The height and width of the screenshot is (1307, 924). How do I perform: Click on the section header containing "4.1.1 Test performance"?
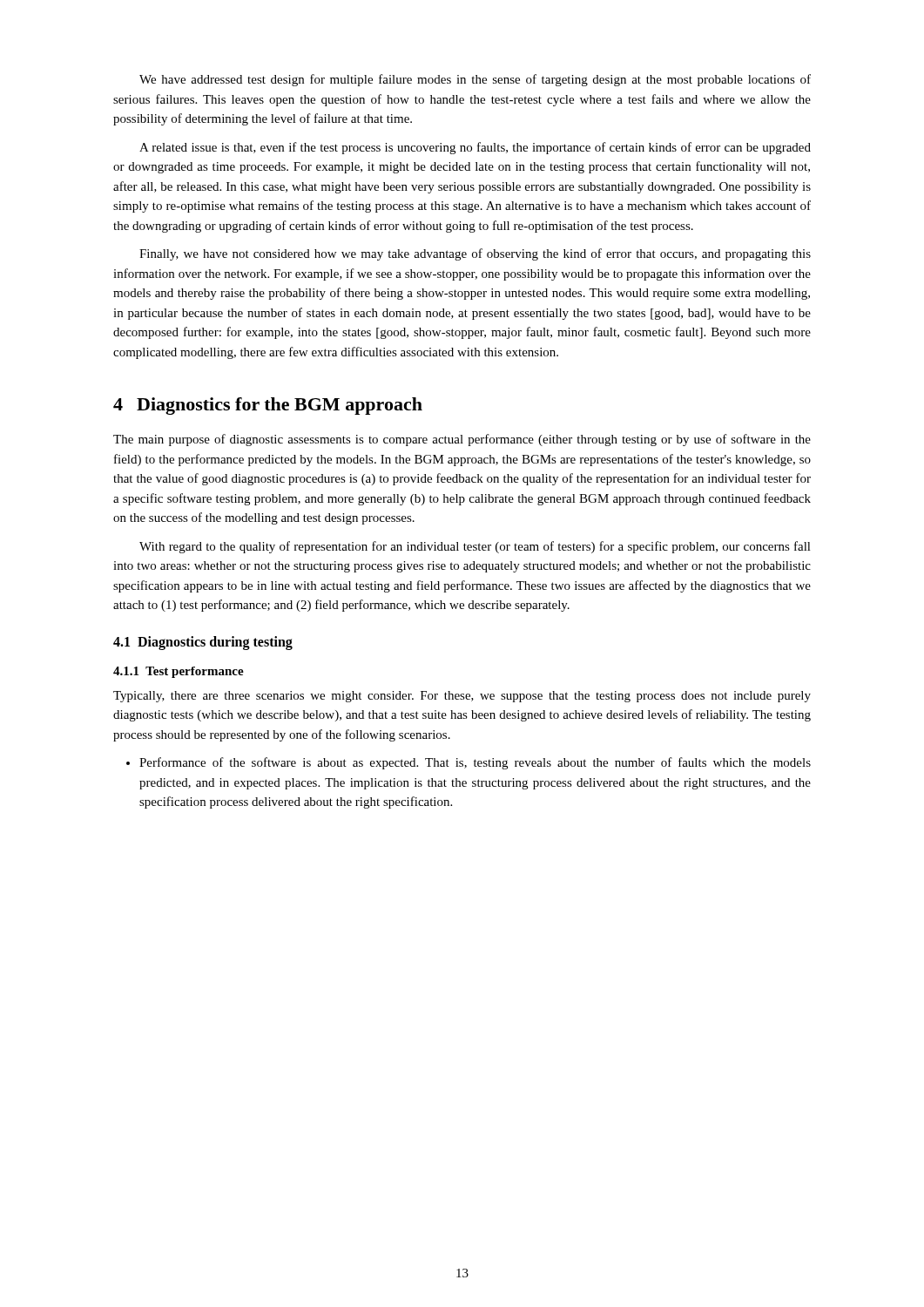(179, 672)
